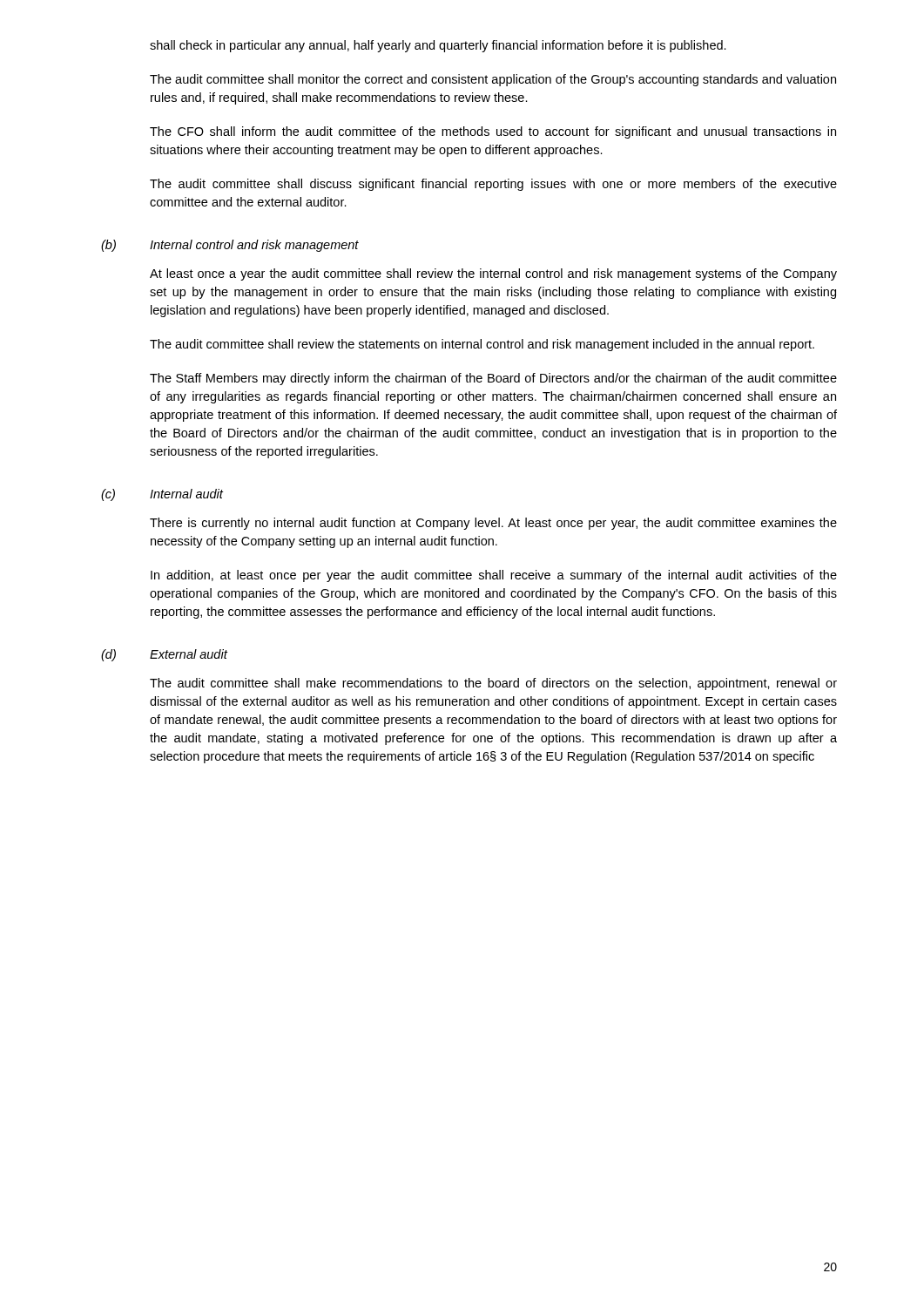The width and height of the screenshot is (924, 1307).
Task: Point to the text block starting "The audit committee shall review the statements on"
Action: click(x=483, y=344)
